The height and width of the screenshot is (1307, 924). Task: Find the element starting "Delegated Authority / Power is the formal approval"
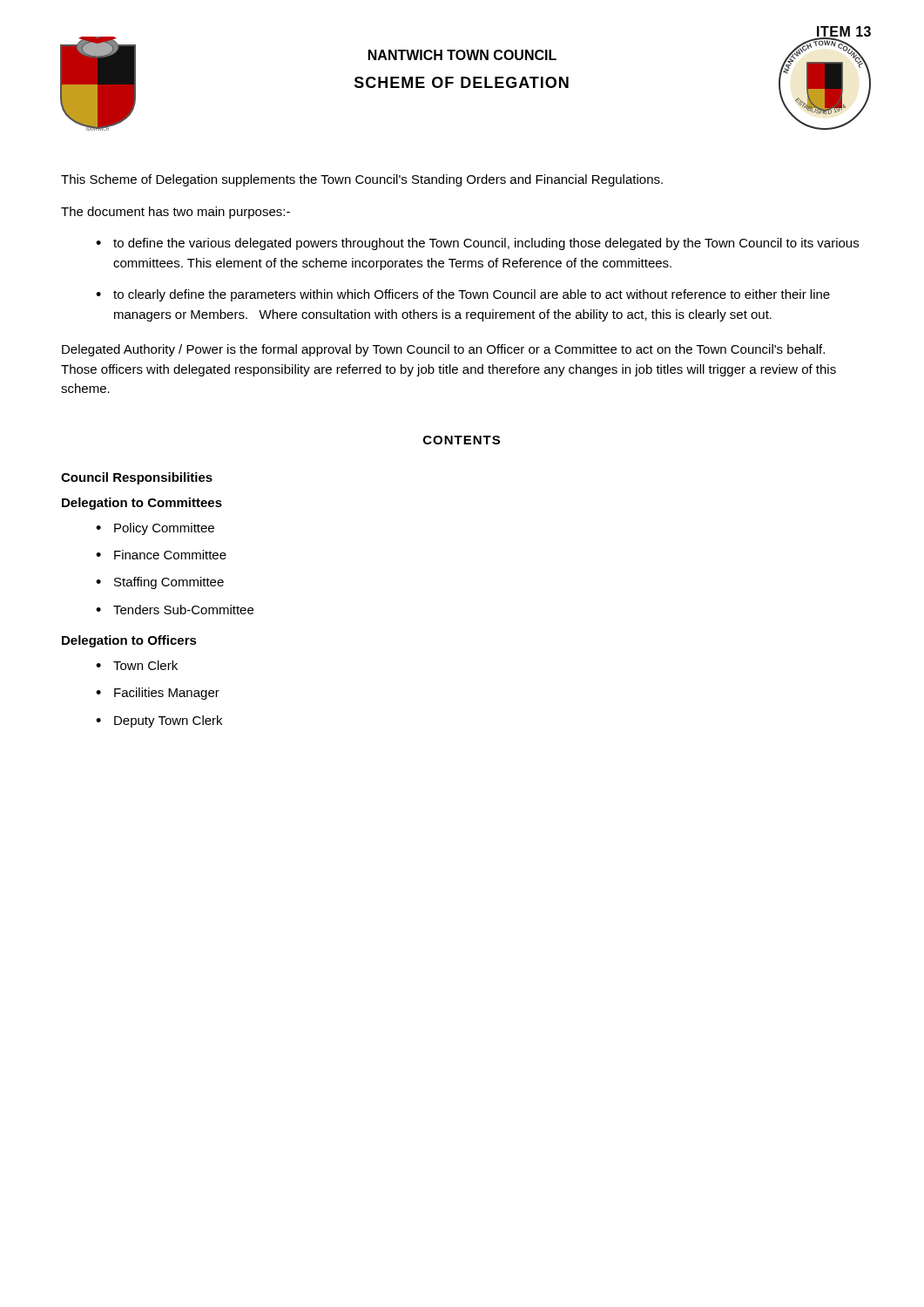coord(449,369)
